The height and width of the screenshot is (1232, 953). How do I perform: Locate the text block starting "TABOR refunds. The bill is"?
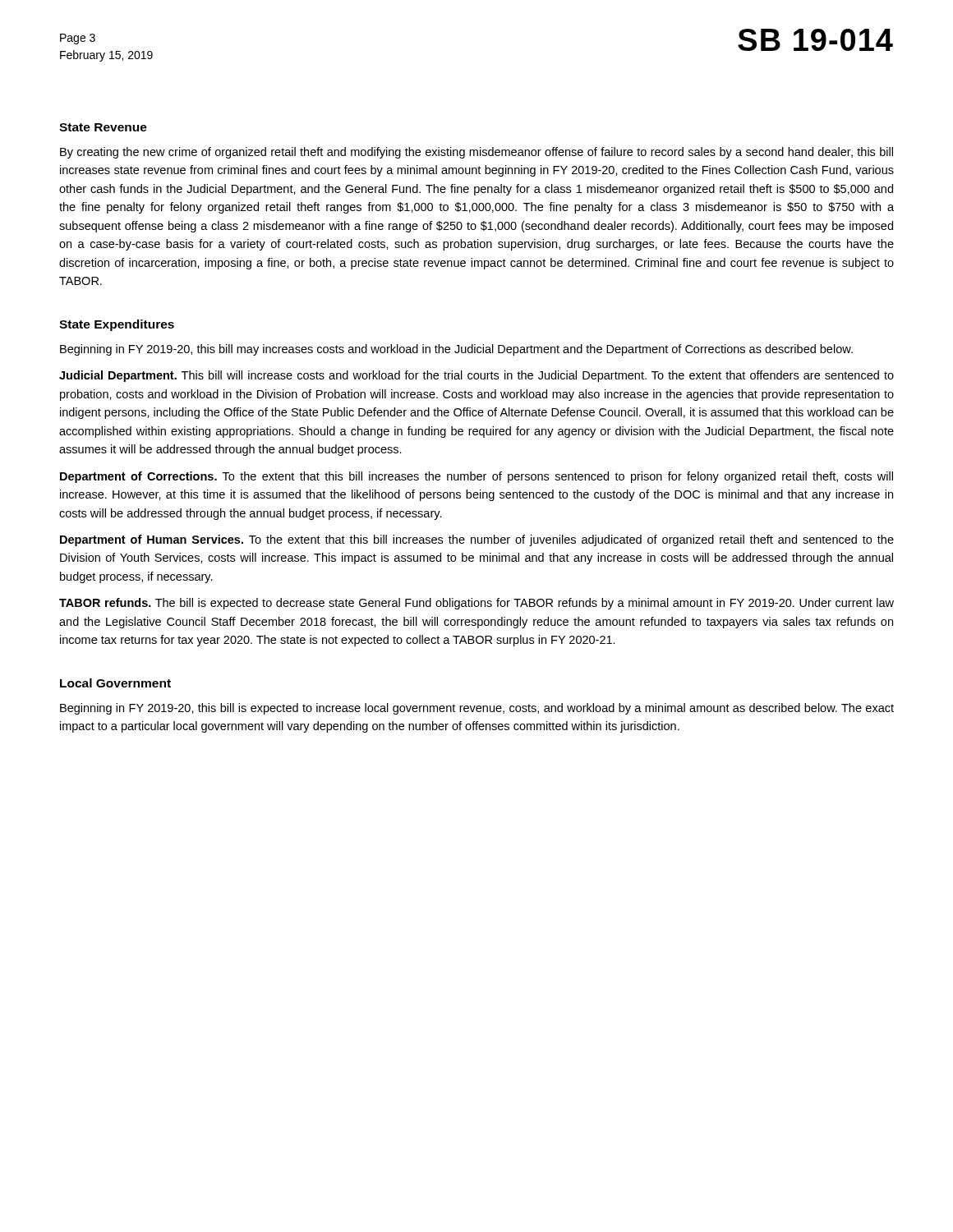point(476,622)
